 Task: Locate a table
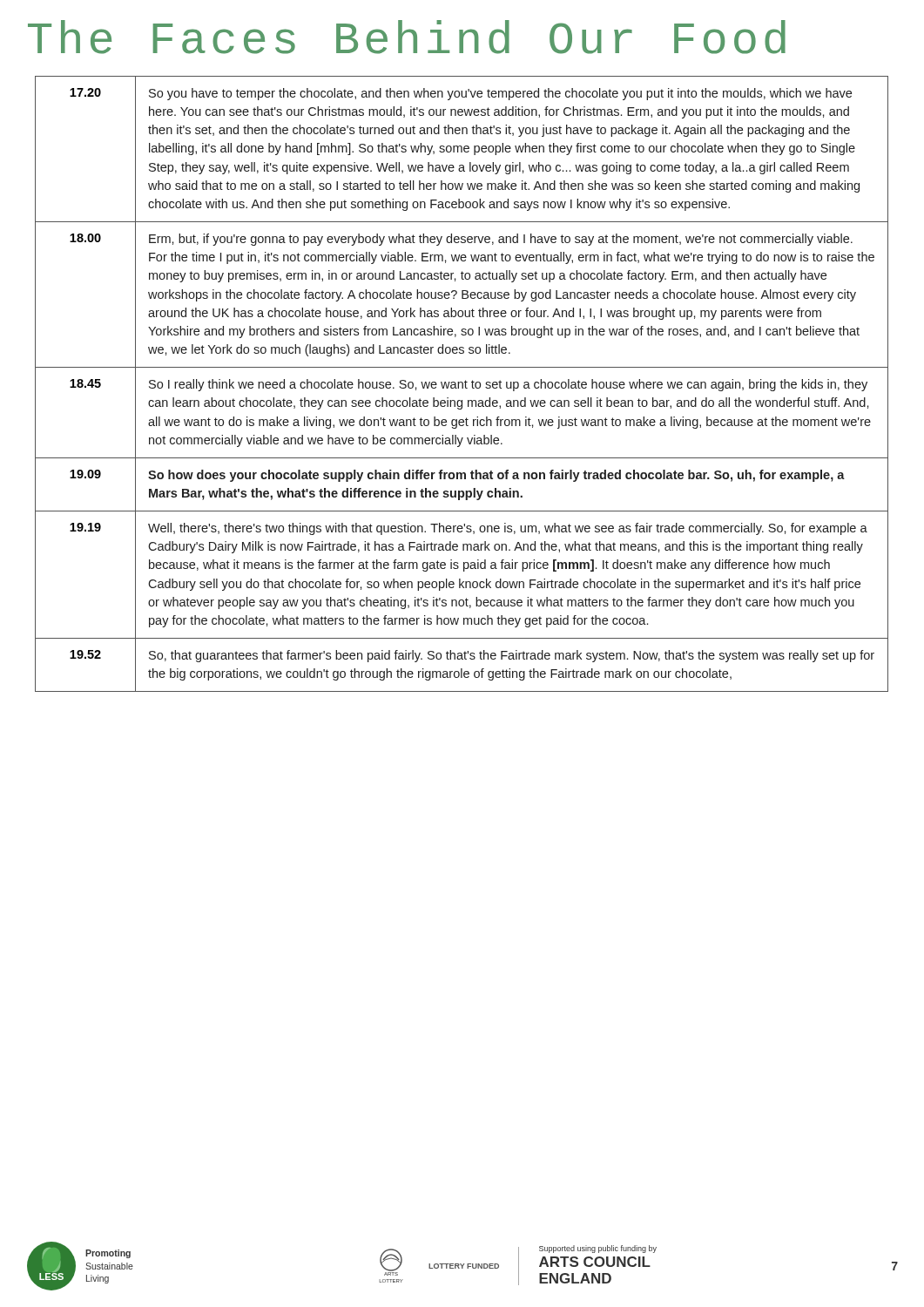pos(462,384)
